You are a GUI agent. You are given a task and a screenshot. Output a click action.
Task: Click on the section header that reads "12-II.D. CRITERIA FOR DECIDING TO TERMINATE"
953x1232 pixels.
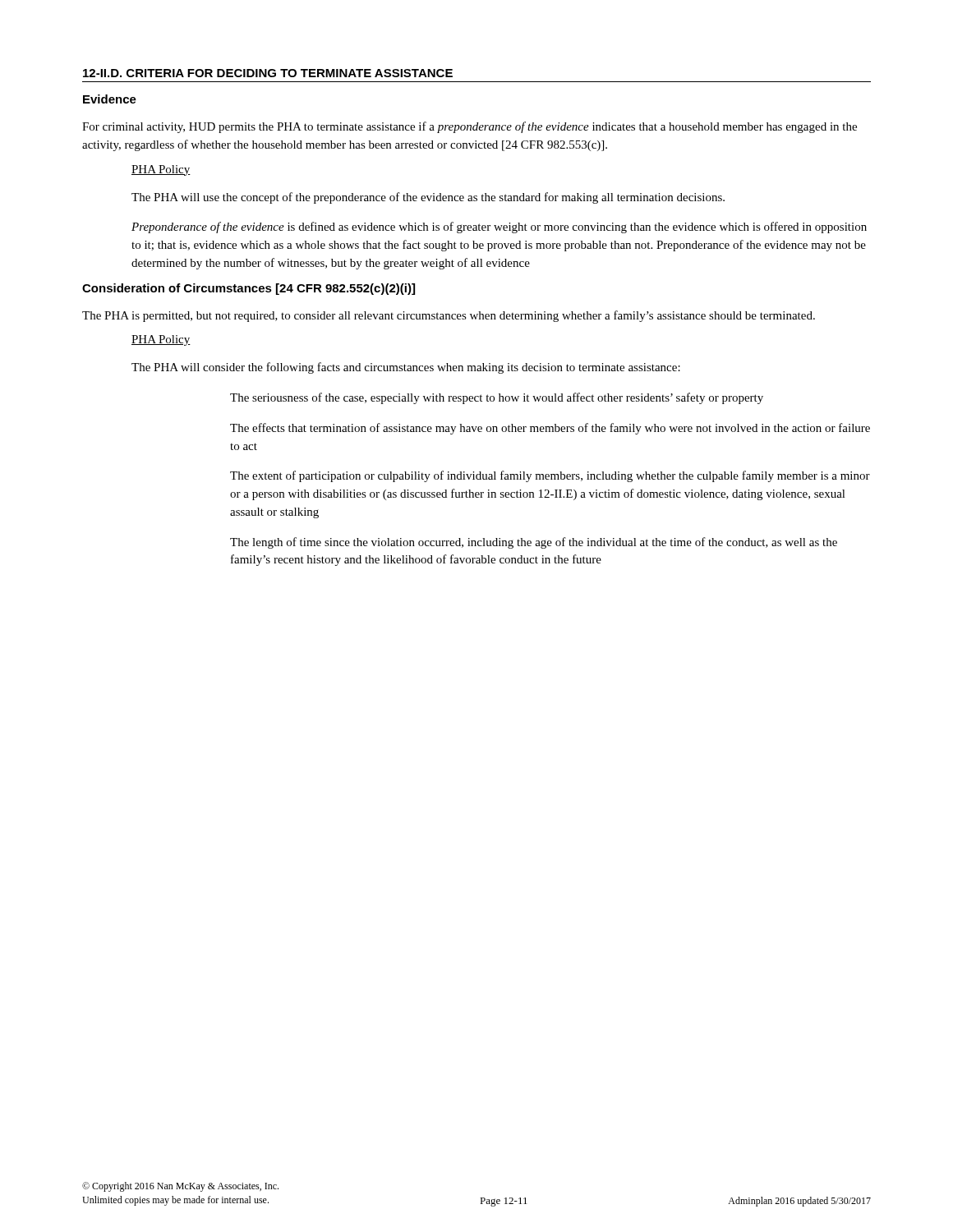tap(476, 74)
